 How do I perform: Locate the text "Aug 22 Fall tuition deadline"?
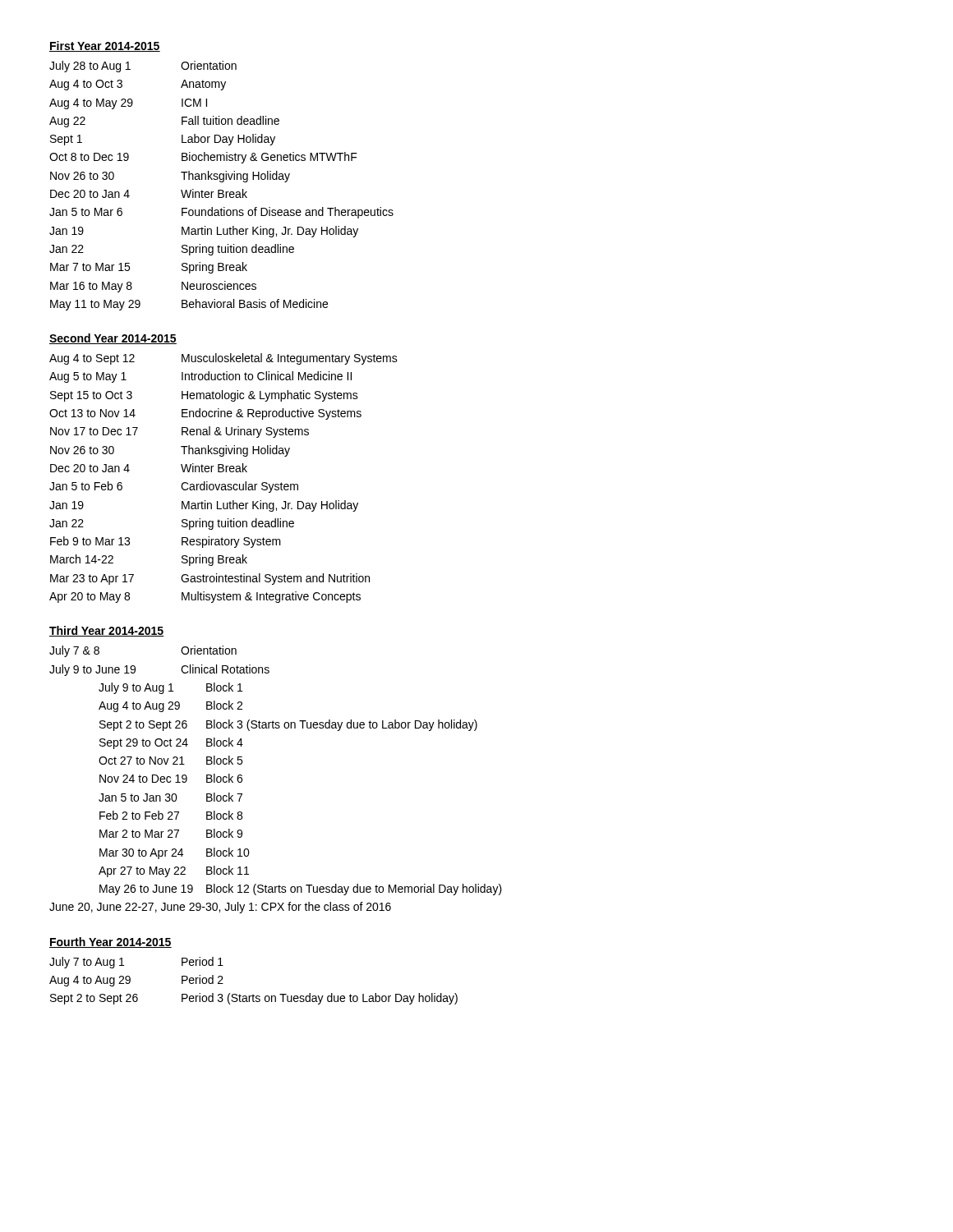pos(64,121)
